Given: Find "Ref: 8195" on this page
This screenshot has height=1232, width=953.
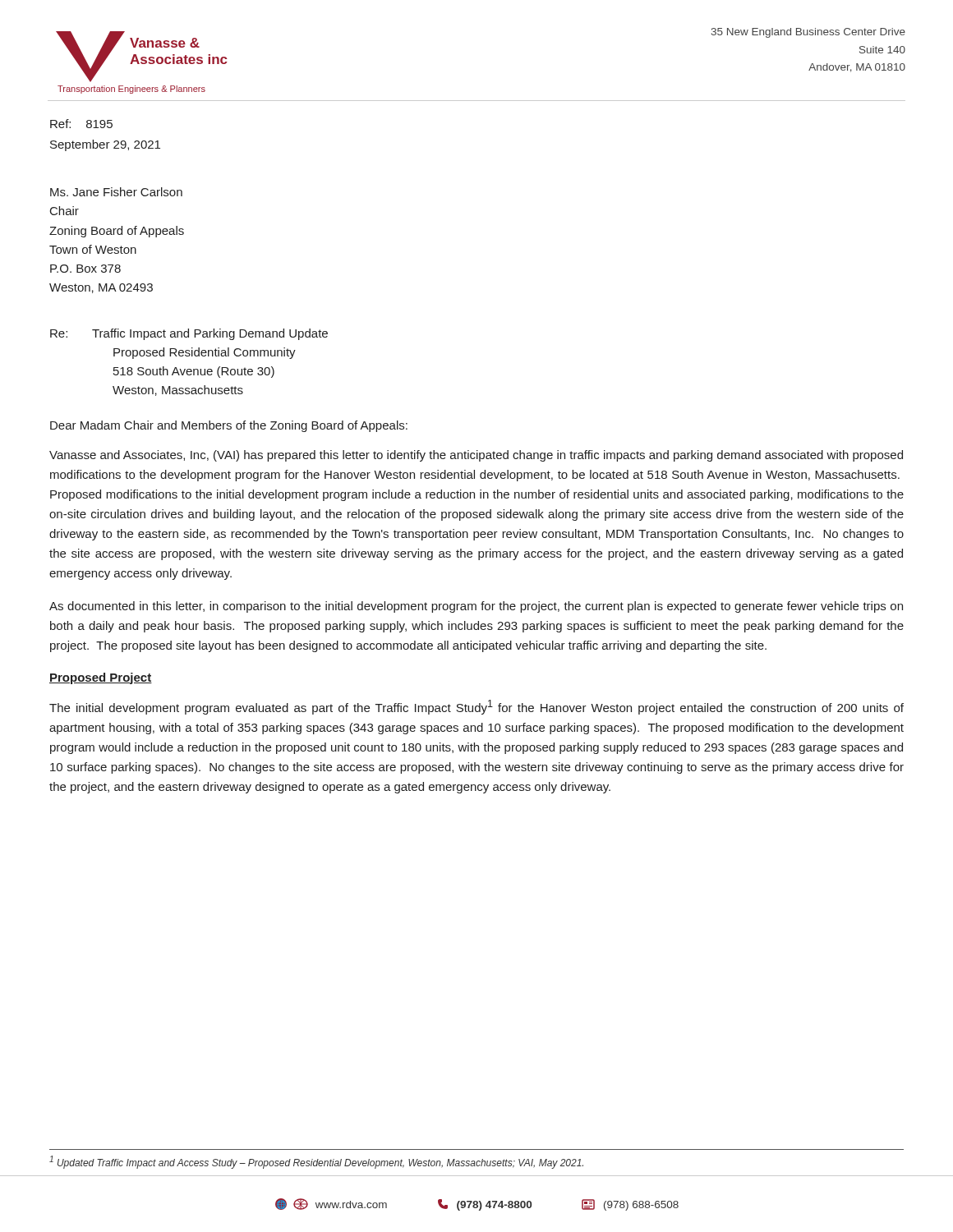Looking at the screenshot, I should pos(81,124).
